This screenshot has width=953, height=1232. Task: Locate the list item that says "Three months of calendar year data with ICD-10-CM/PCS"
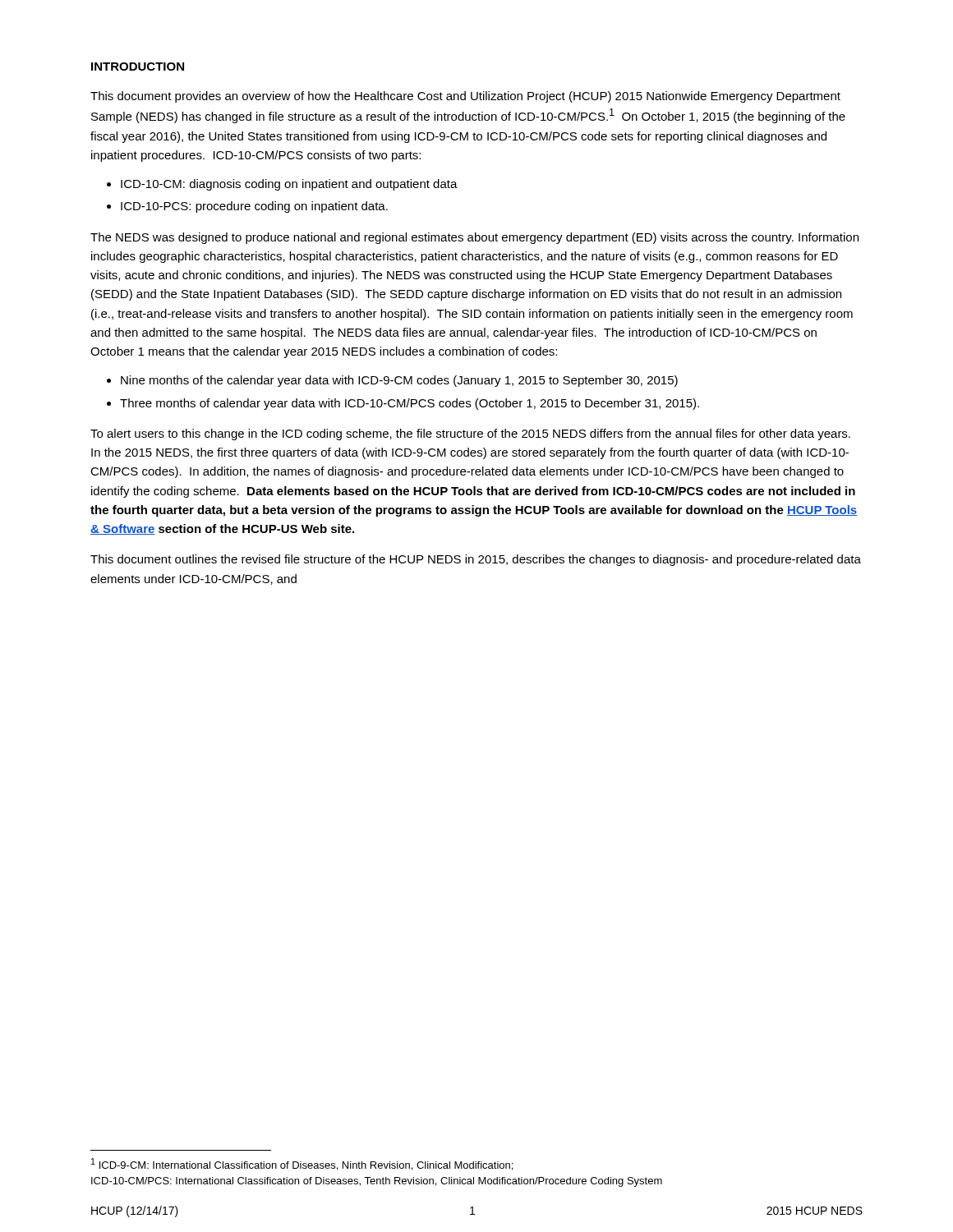click(x=410, y=402)
